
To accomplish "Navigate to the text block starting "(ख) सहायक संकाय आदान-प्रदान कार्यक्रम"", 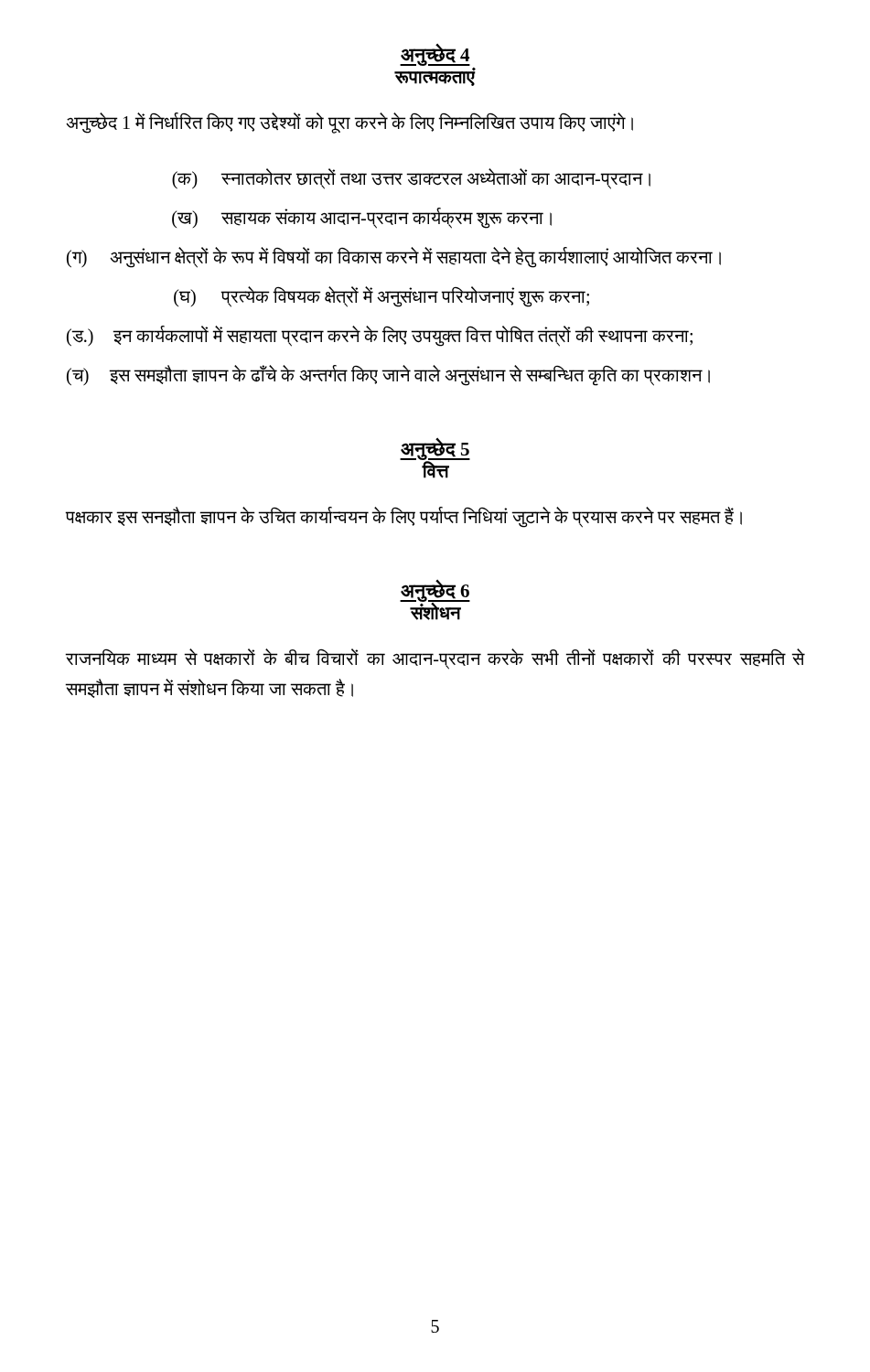I will point(476,218).
